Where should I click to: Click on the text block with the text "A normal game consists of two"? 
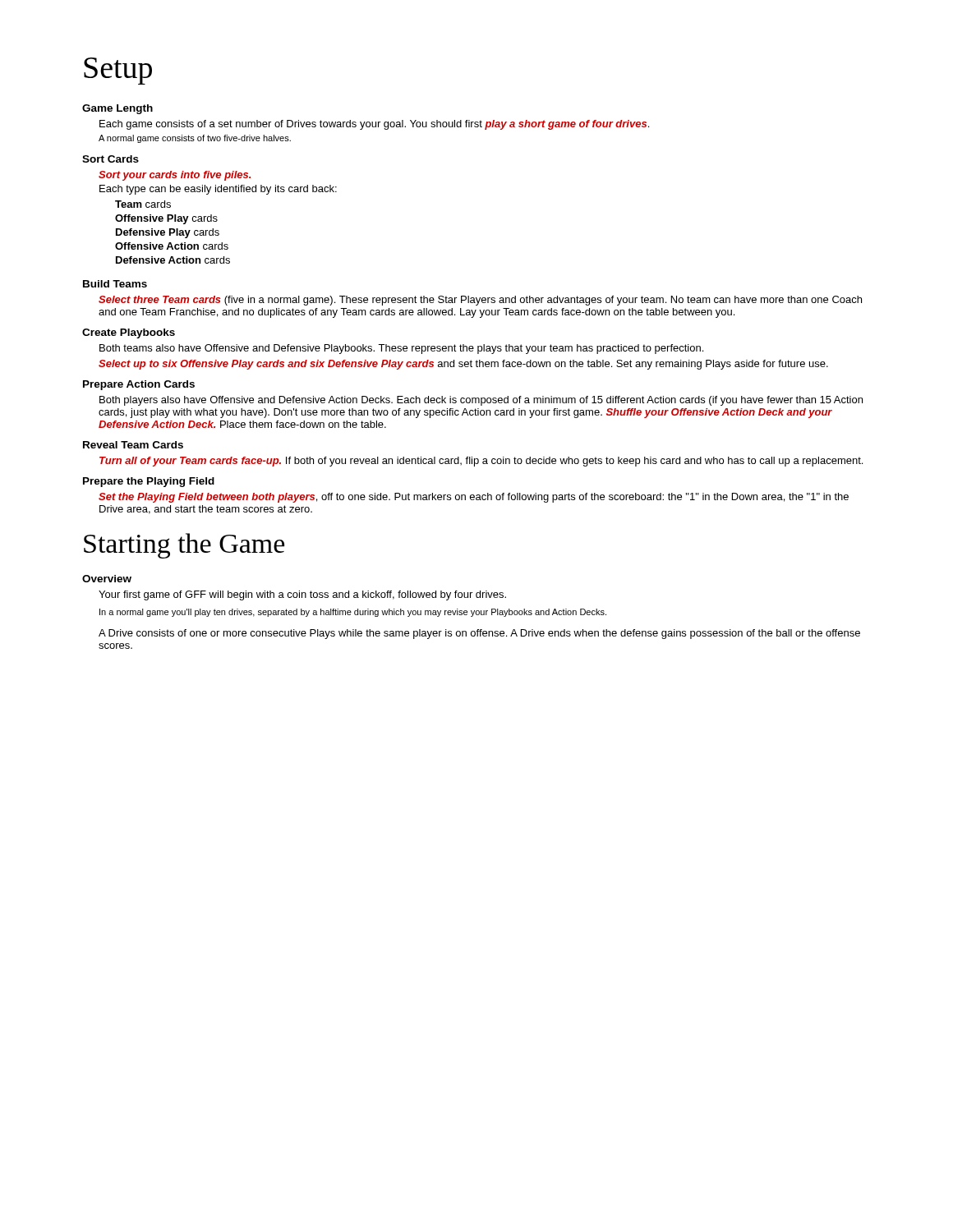(x=195, y=138)
